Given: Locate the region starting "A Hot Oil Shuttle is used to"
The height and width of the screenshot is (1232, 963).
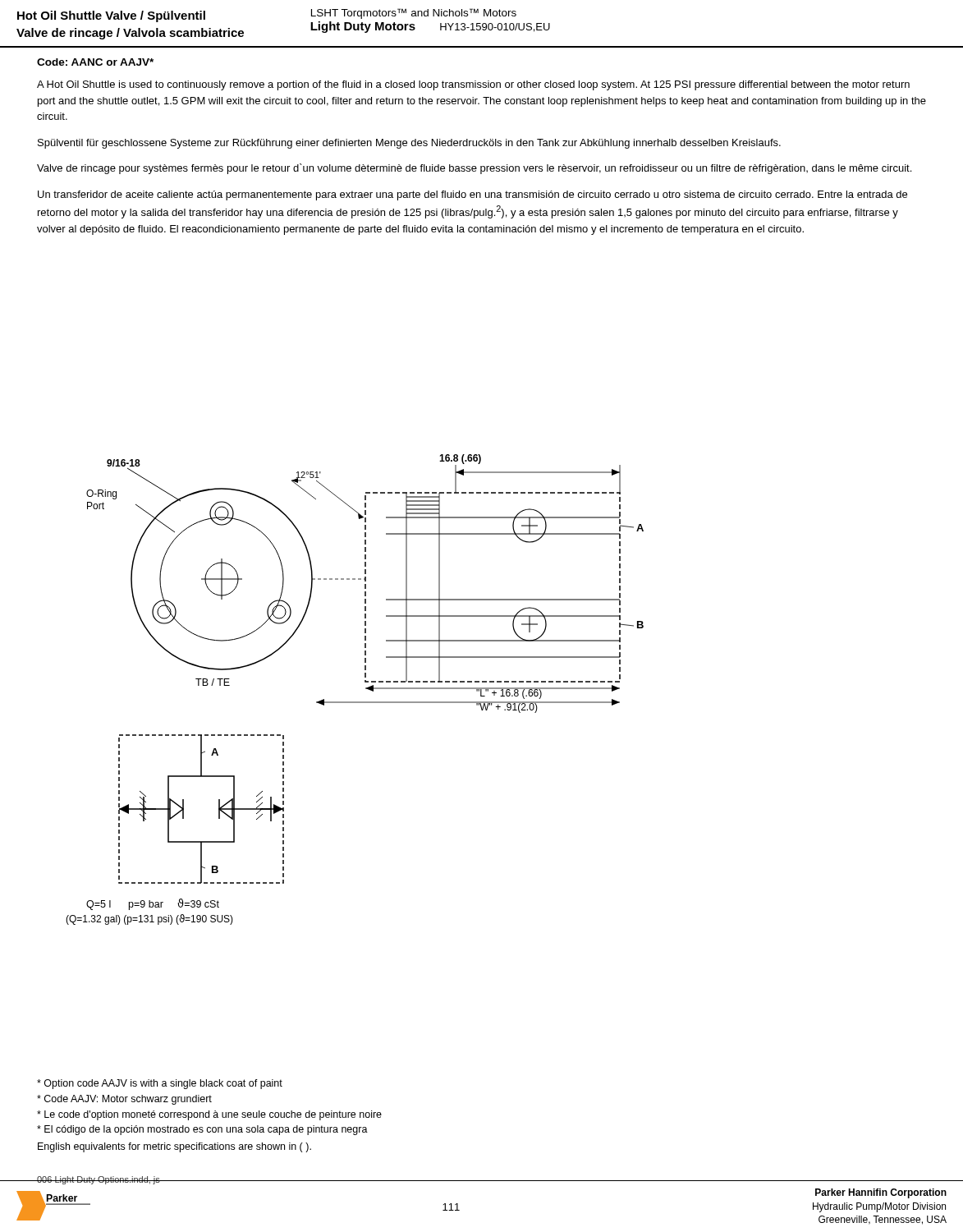Looking at the screenshot, I should coord(482,100).
